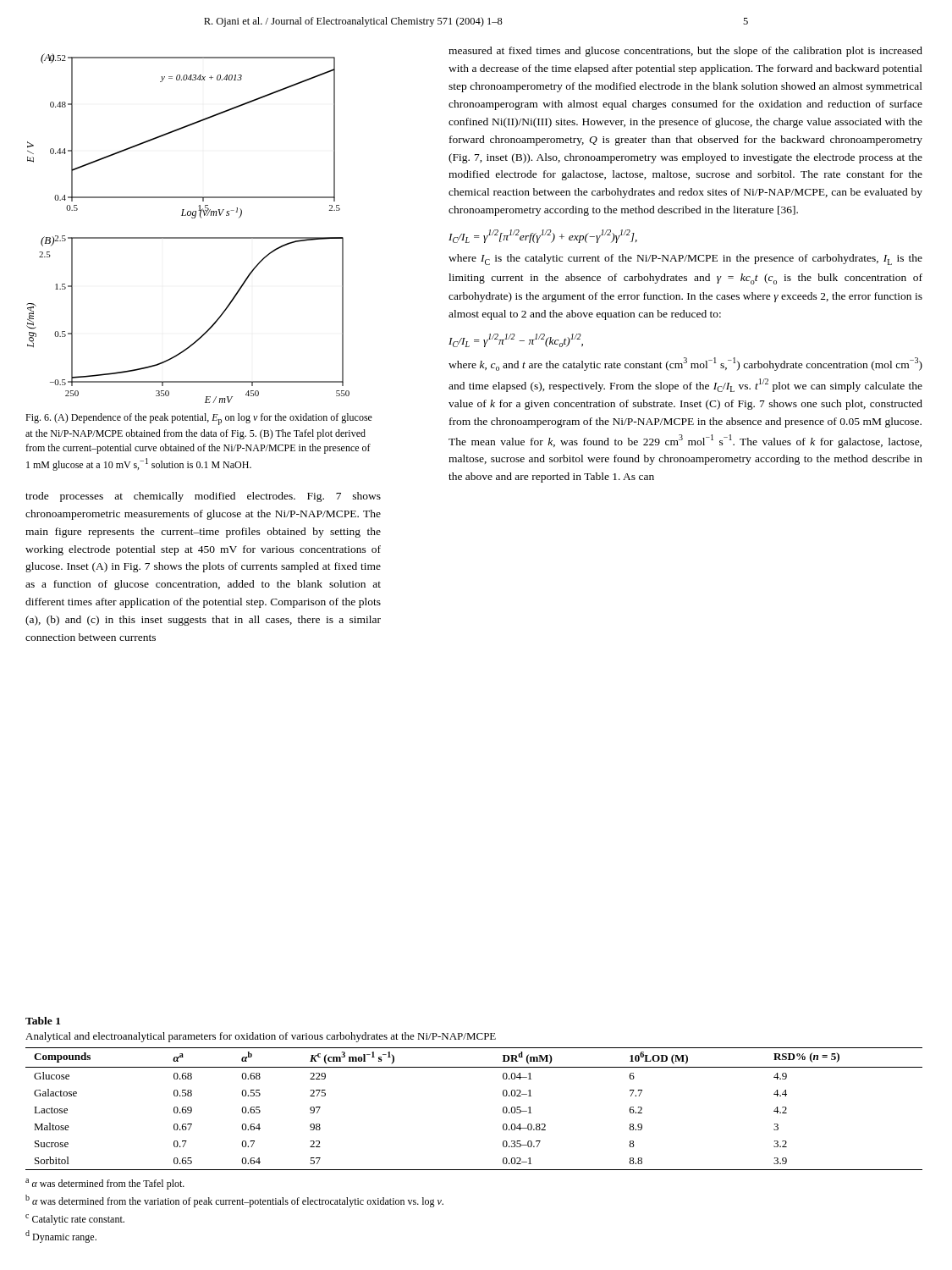Viewport: 952px width, 1270px height.
Task: Click on the footnote that reads "a α was determined from"
Action: [235, 1209]
